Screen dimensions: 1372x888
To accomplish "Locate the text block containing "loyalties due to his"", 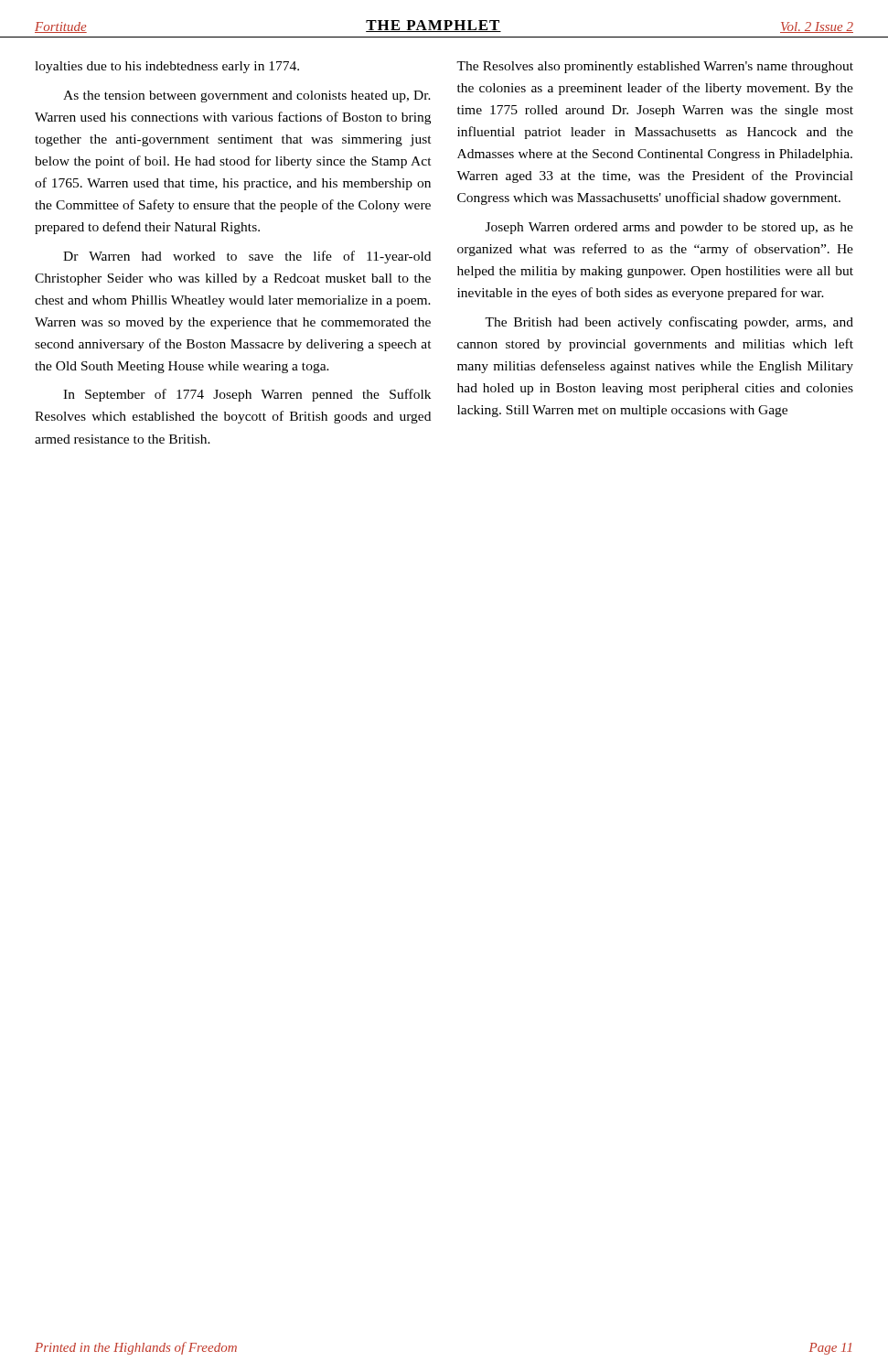I will click(233, 252).
